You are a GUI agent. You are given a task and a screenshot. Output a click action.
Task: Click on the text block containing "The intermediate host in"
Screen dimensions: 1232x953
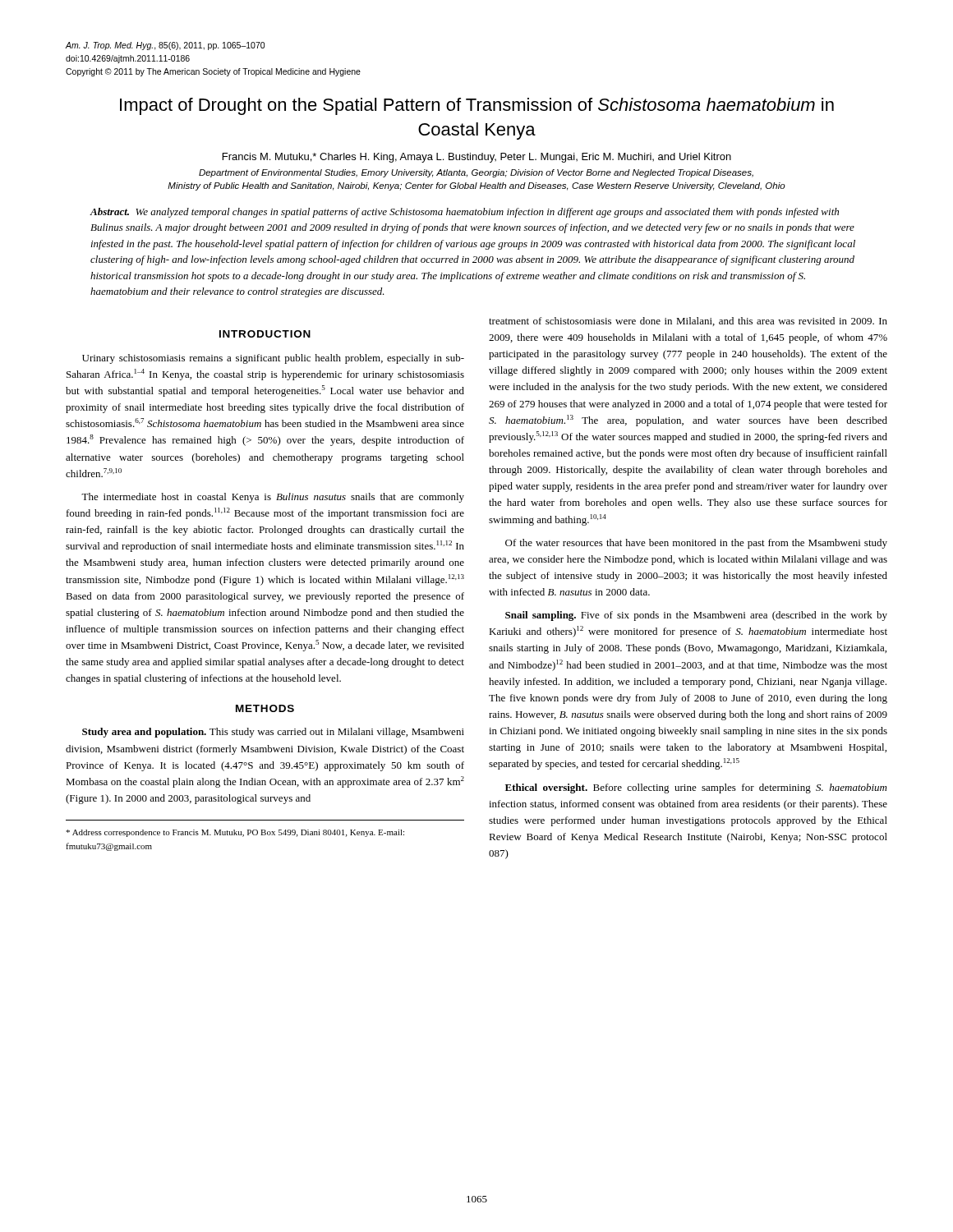(265, 587)
